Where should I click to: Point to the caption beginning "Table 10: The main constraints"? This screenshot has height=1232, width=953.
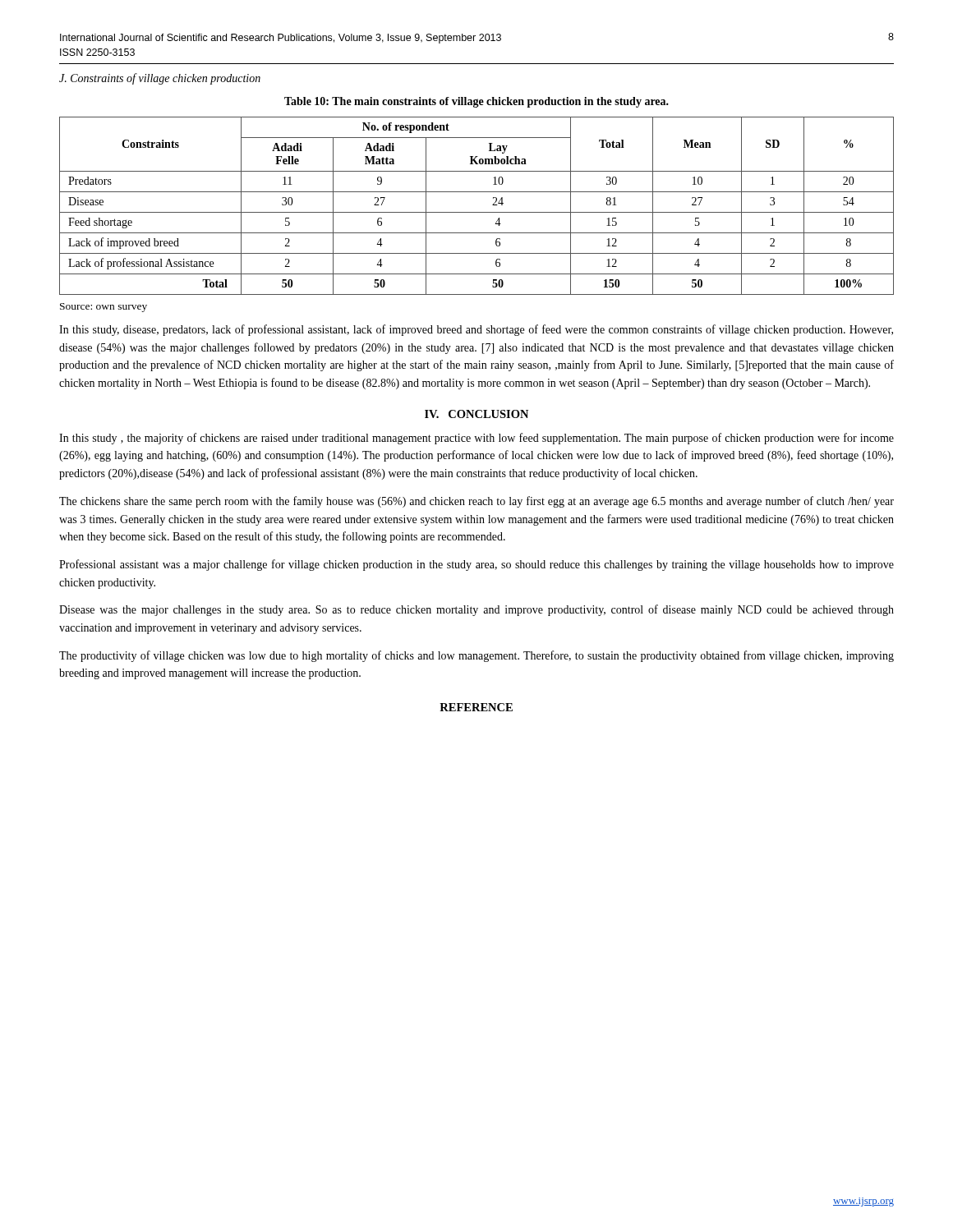pyautogui.click(x=476, y=101)
